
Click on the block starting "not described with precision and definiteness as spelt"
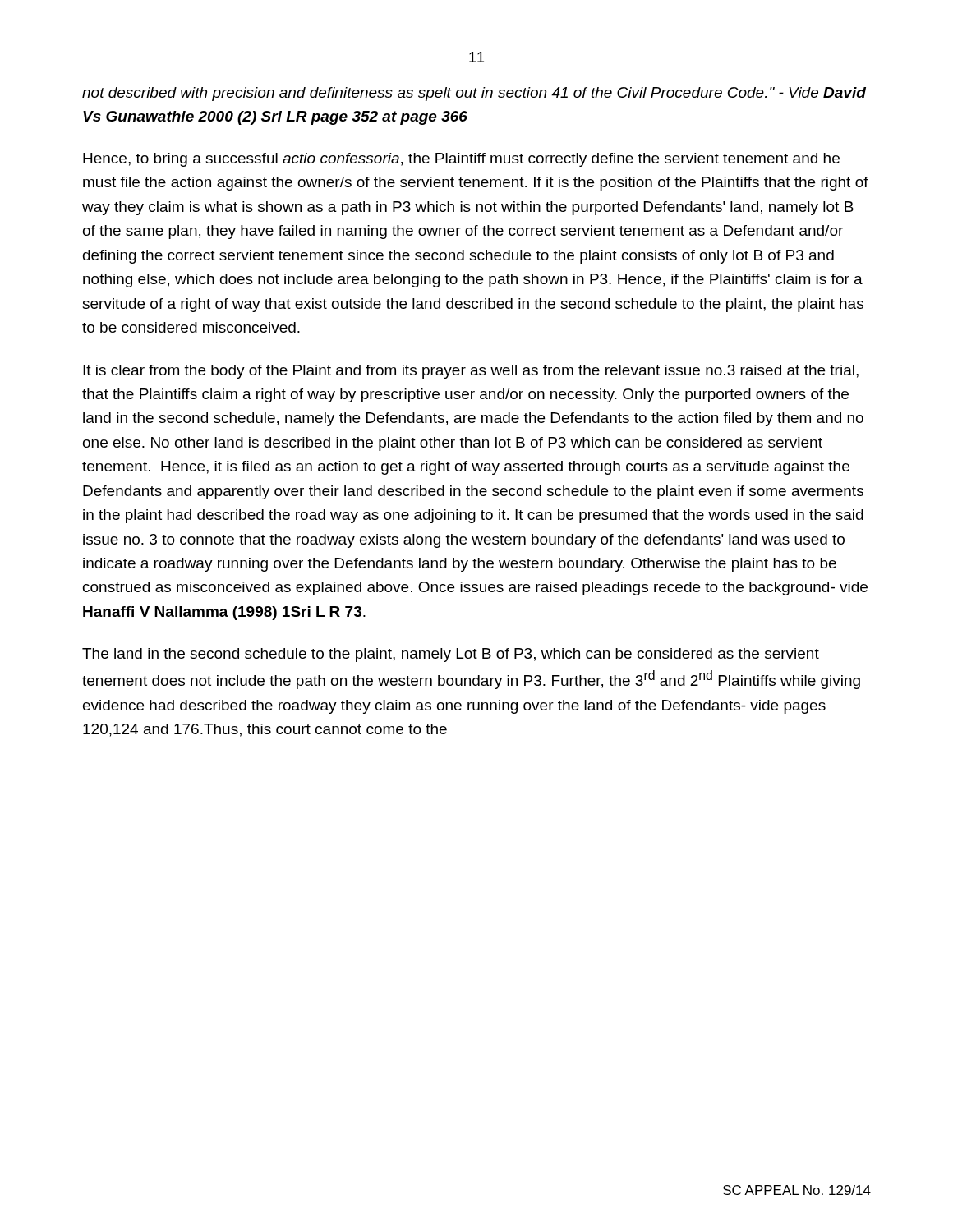[476, 105]
